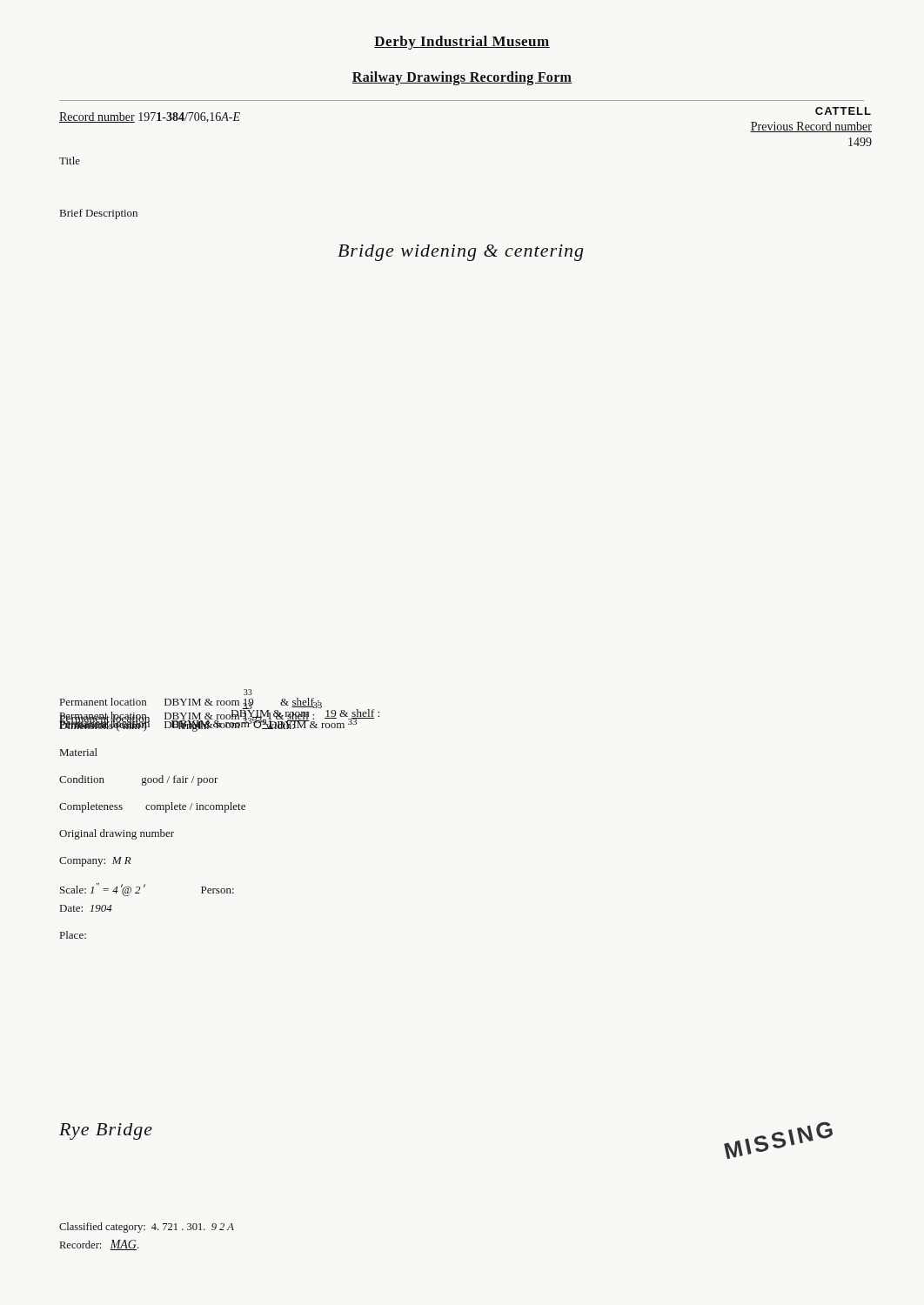Screen dimensions: 1305x924
Task: Click the title
Action: 462,77
